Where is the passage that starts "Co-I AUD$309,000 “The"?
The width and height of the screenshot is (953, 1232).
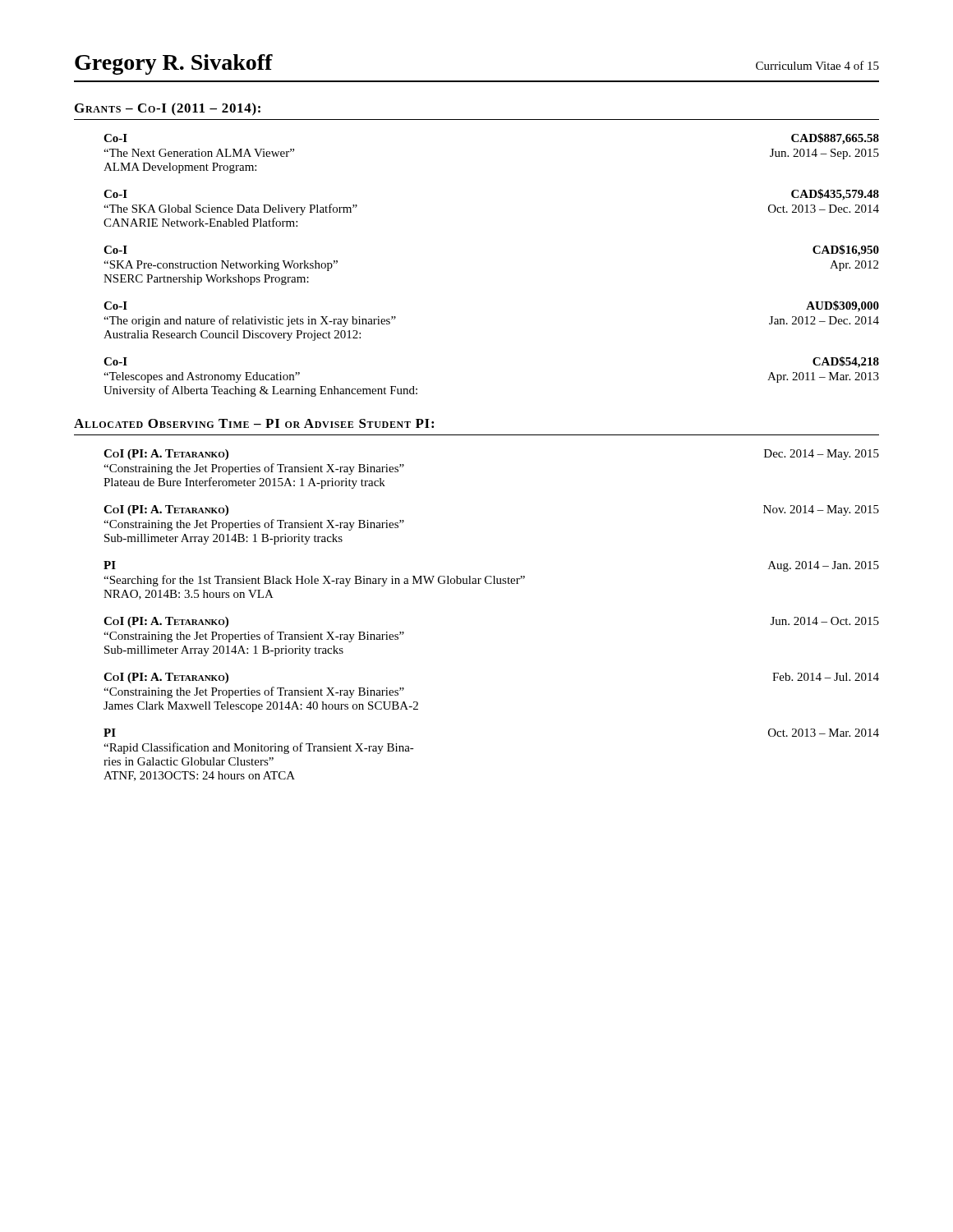pyautogui.click(x=117, y=306)
